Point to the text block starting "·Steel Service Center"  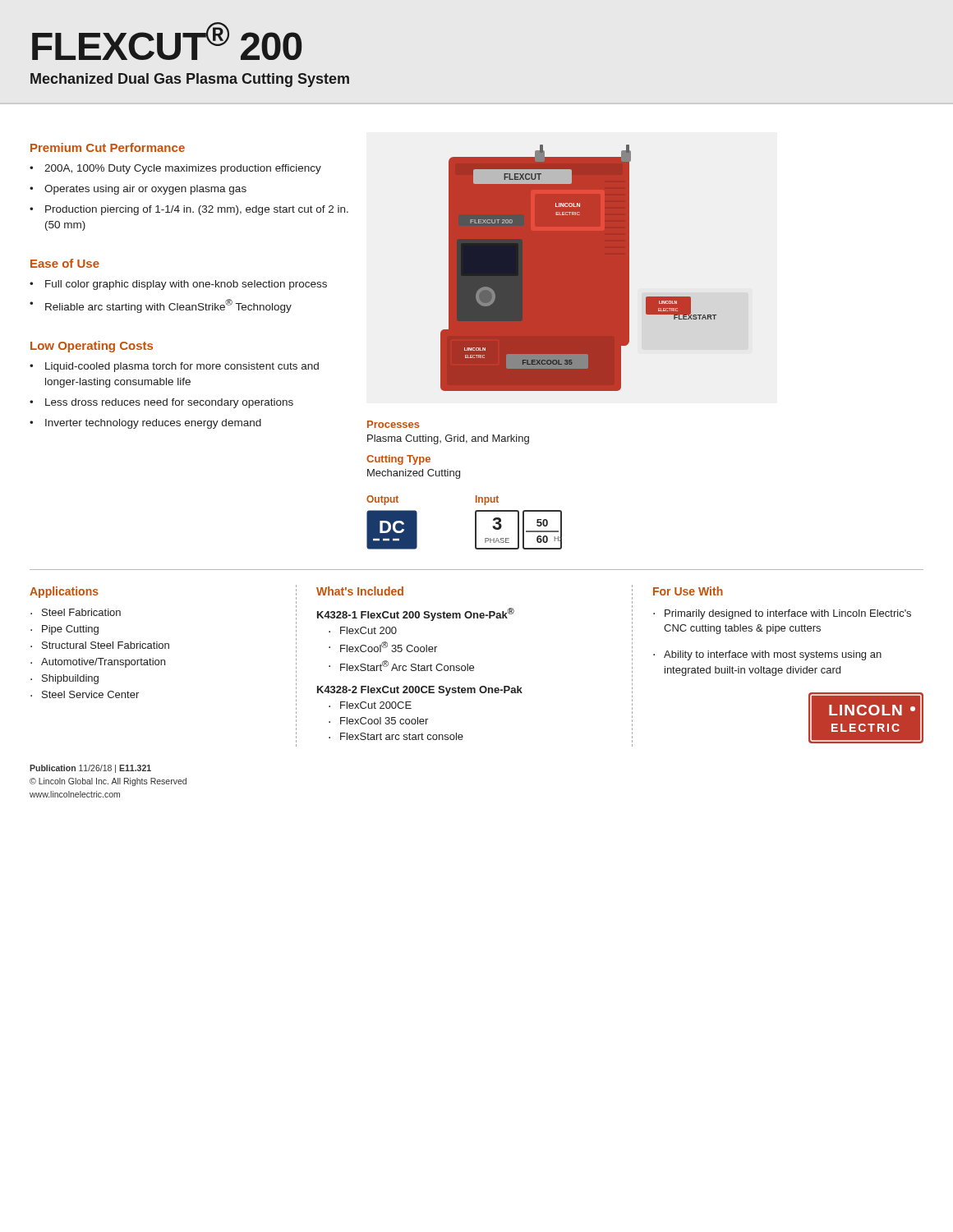click(84, 694)
